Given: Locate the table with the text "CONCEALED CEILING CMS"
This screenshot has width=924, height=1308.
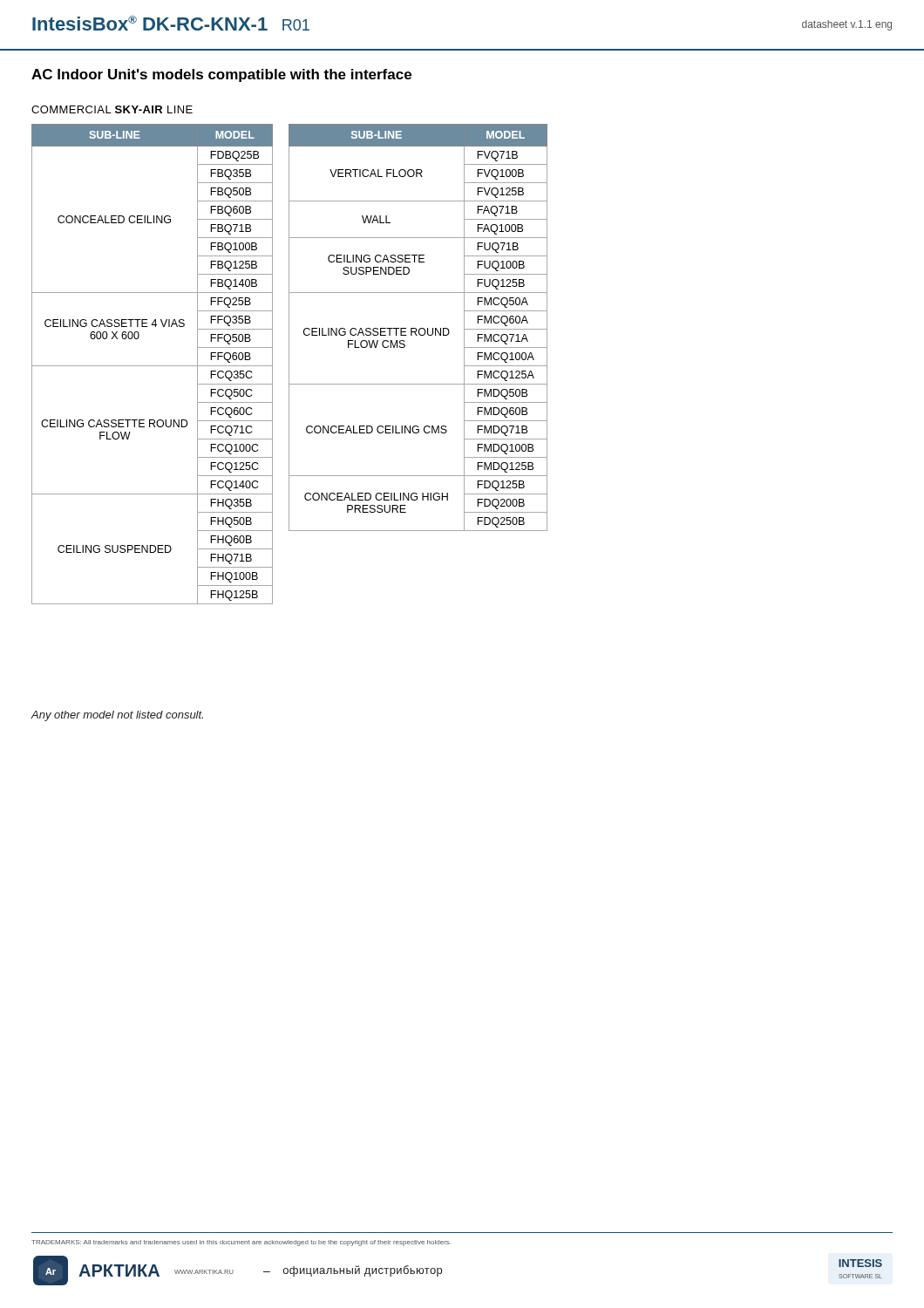Looking at the screenshot, I should point(418,327).
